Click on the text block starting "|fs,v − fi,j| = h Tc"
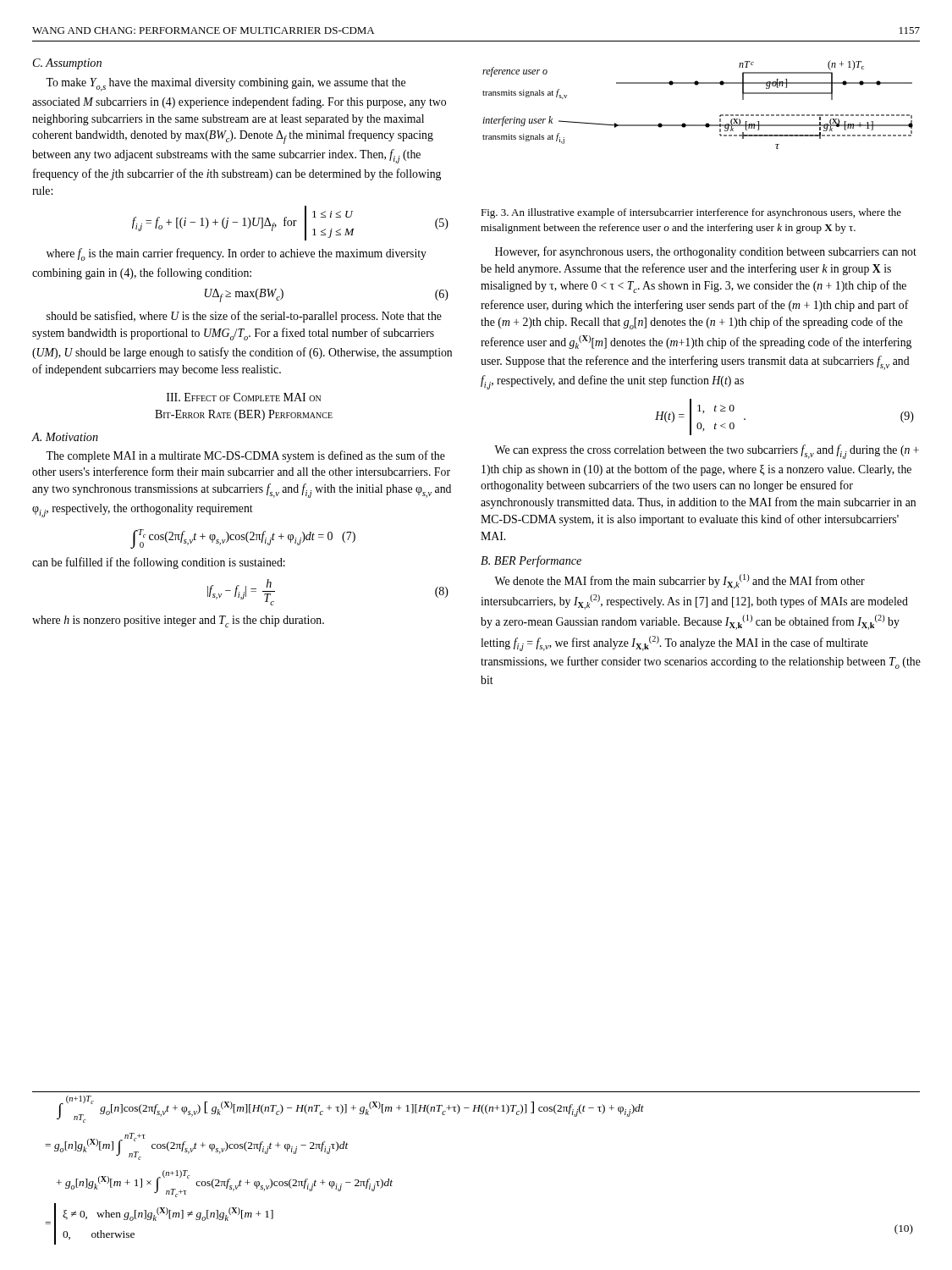Viewport: 952px width, 1270px height. (239, 592)
